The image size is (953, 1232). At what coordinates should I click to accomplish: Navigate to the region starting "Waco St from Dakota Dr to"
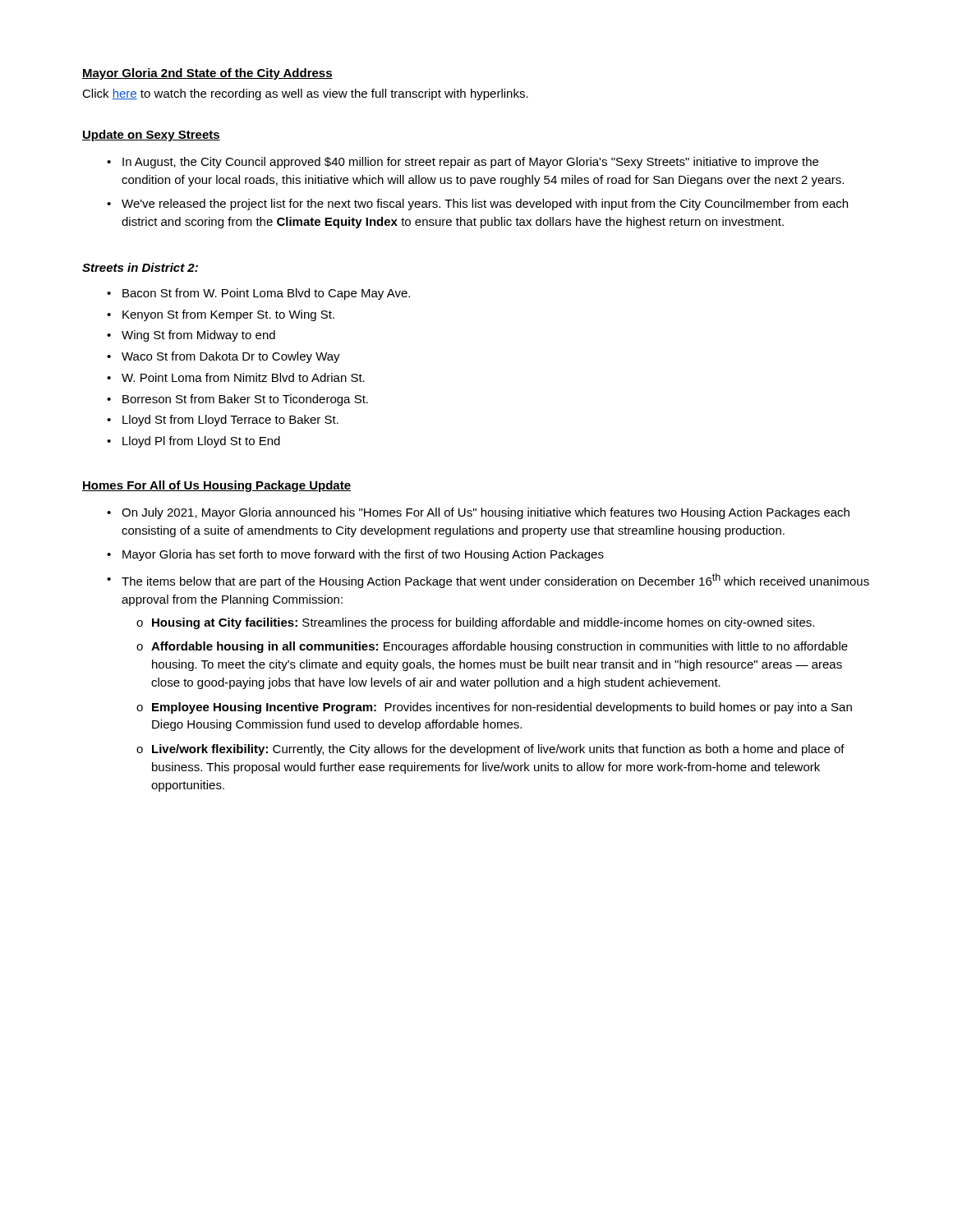231,356
